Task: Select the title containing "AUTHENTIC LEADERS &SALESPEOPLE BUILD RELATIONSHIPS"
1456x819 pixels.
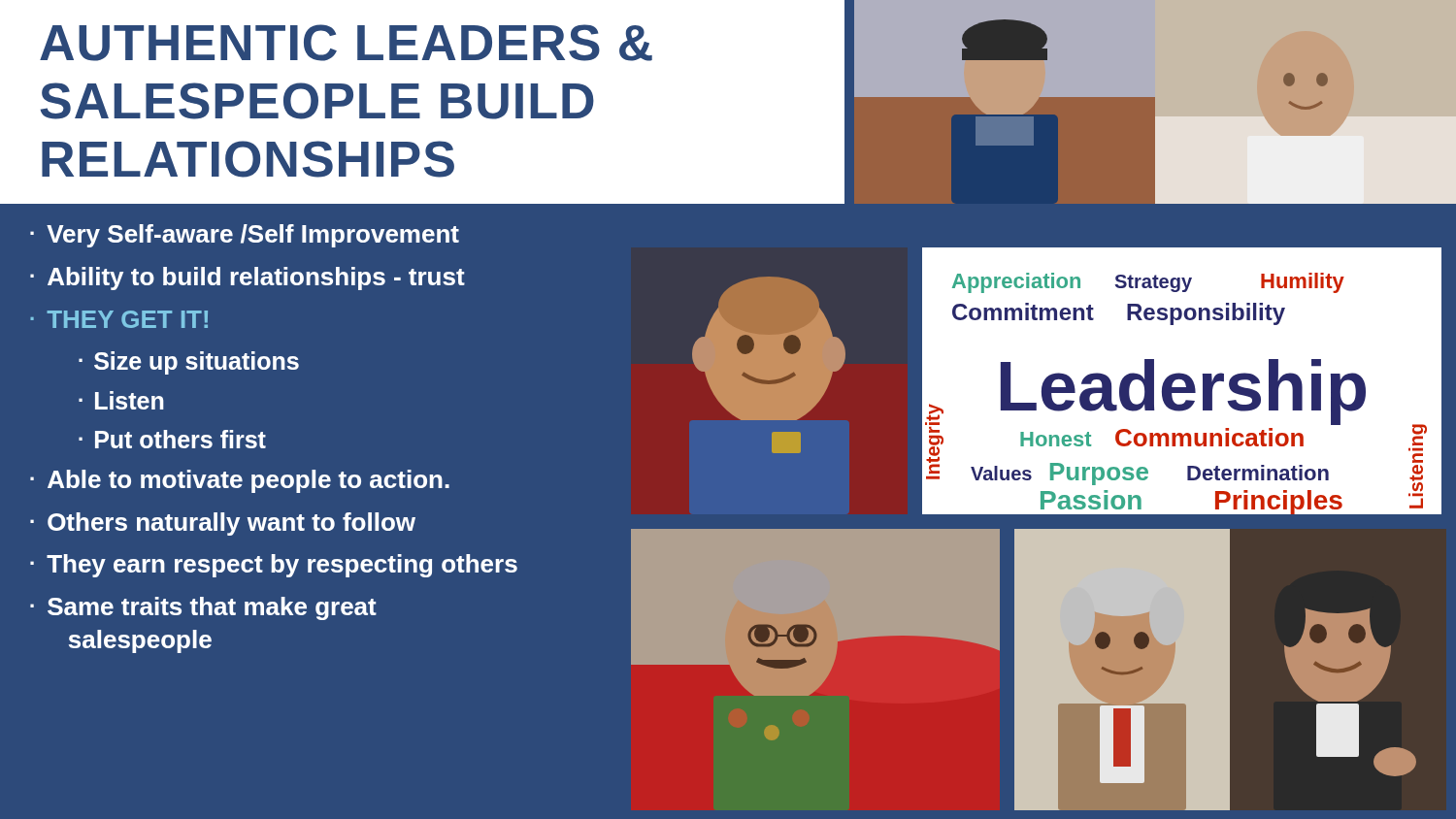Action: click(347, 101)
